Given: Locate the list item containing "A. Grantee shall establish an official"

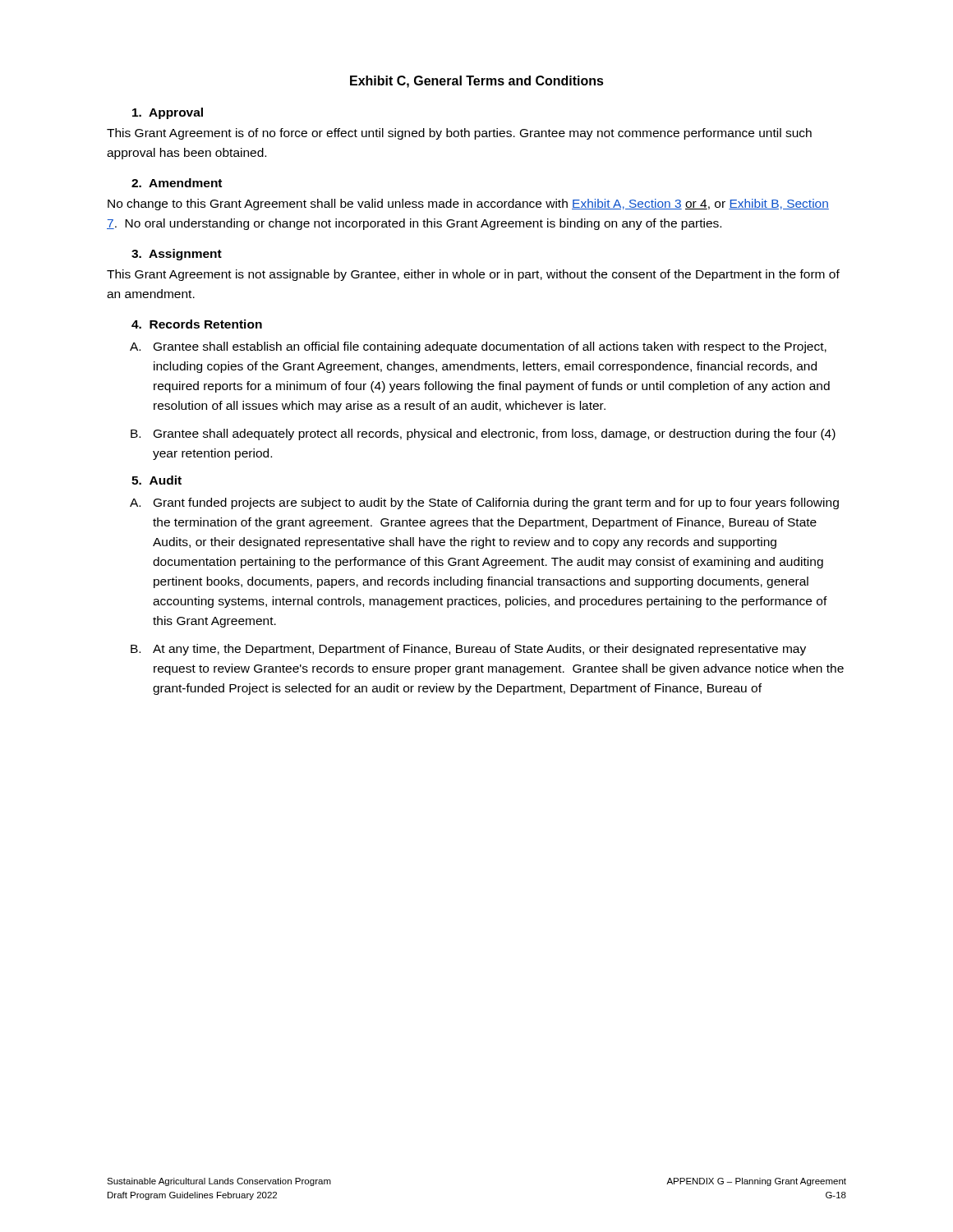Looking at the screenshot, I should (x=488, y=376).
